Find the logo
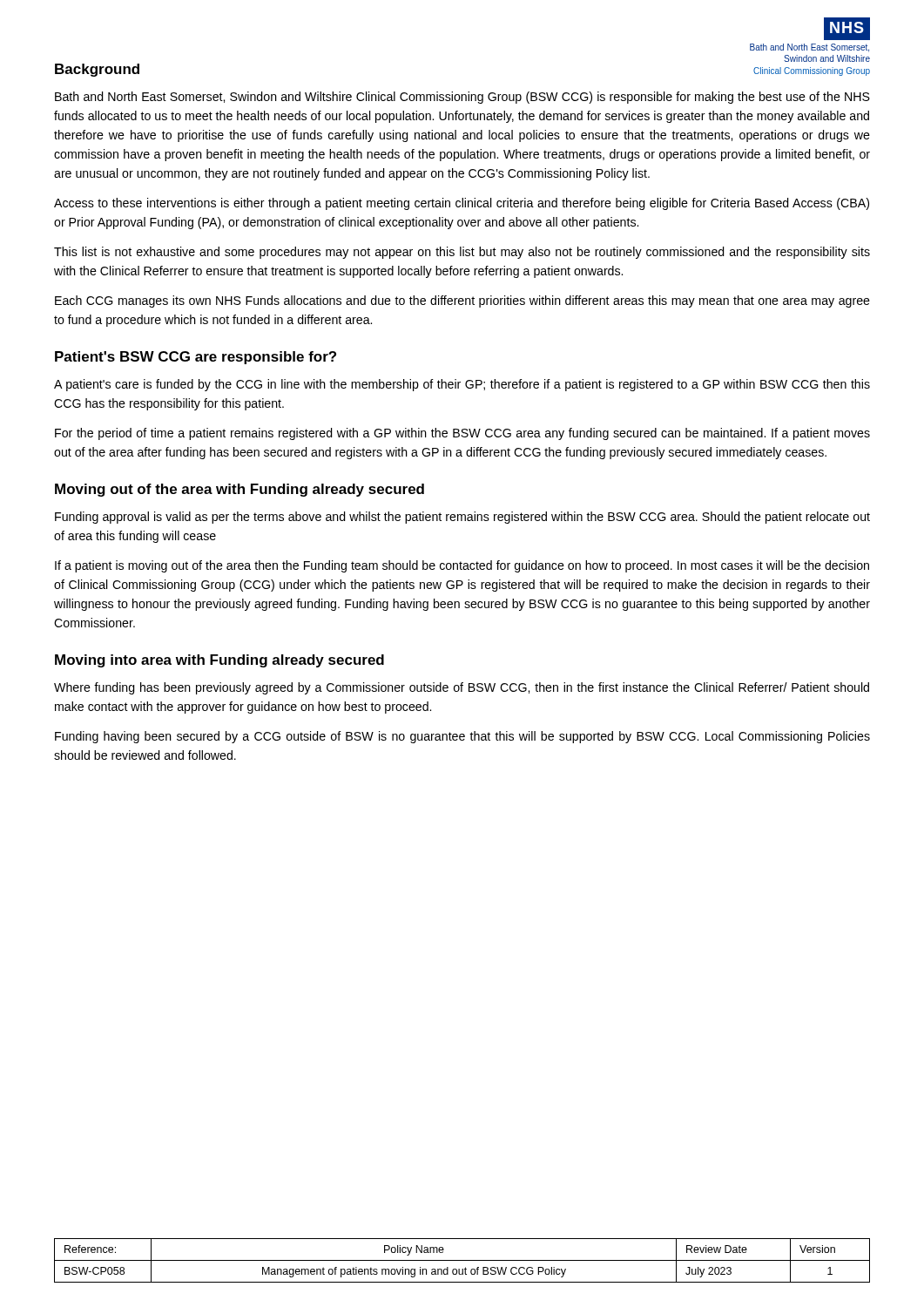This screenshot has height=1307, width=924. pos(810,47)
